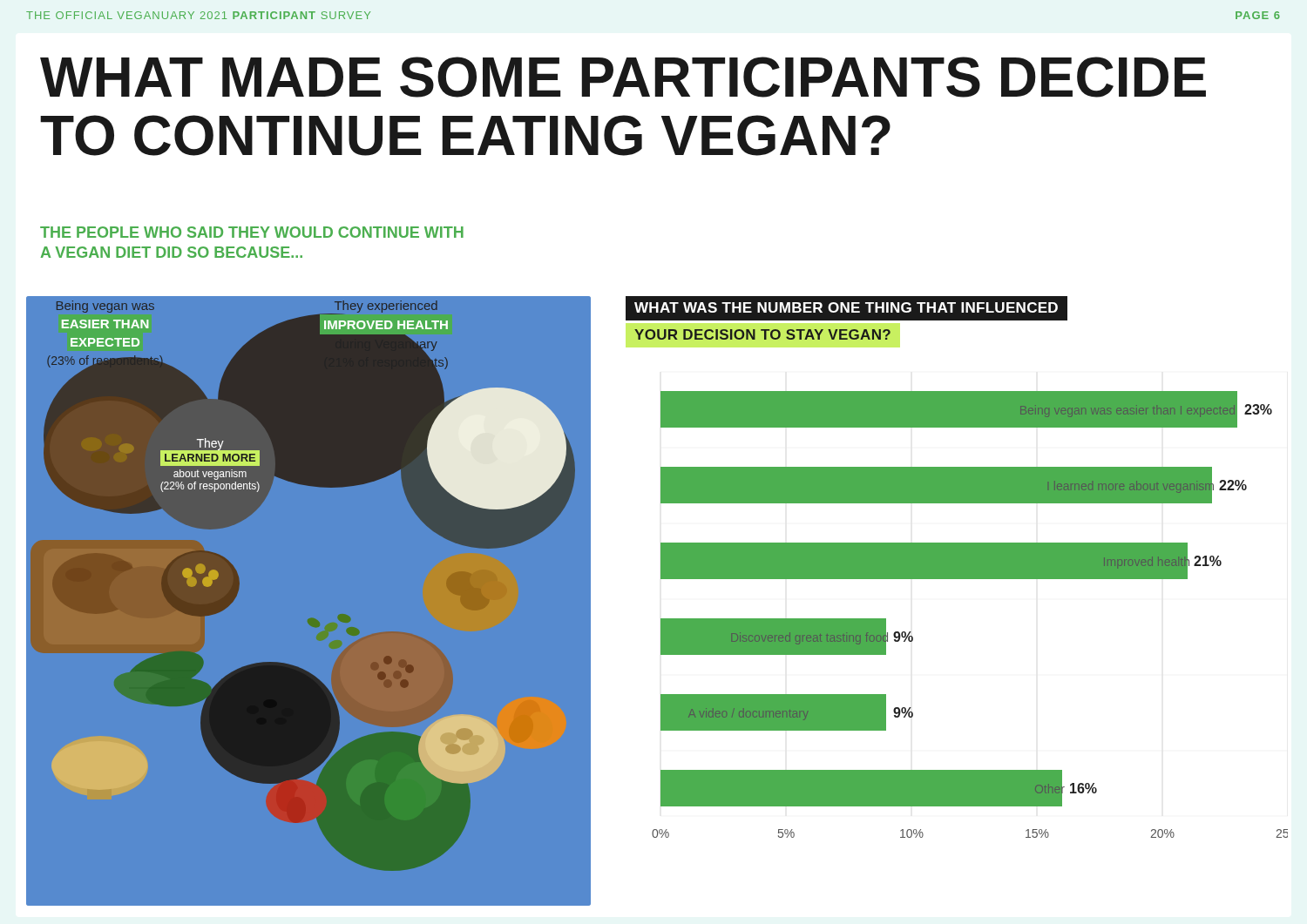Click on the text block that says "They LEARNED MORE about veganism"
Screen dimensions: 924x1307
210,464
